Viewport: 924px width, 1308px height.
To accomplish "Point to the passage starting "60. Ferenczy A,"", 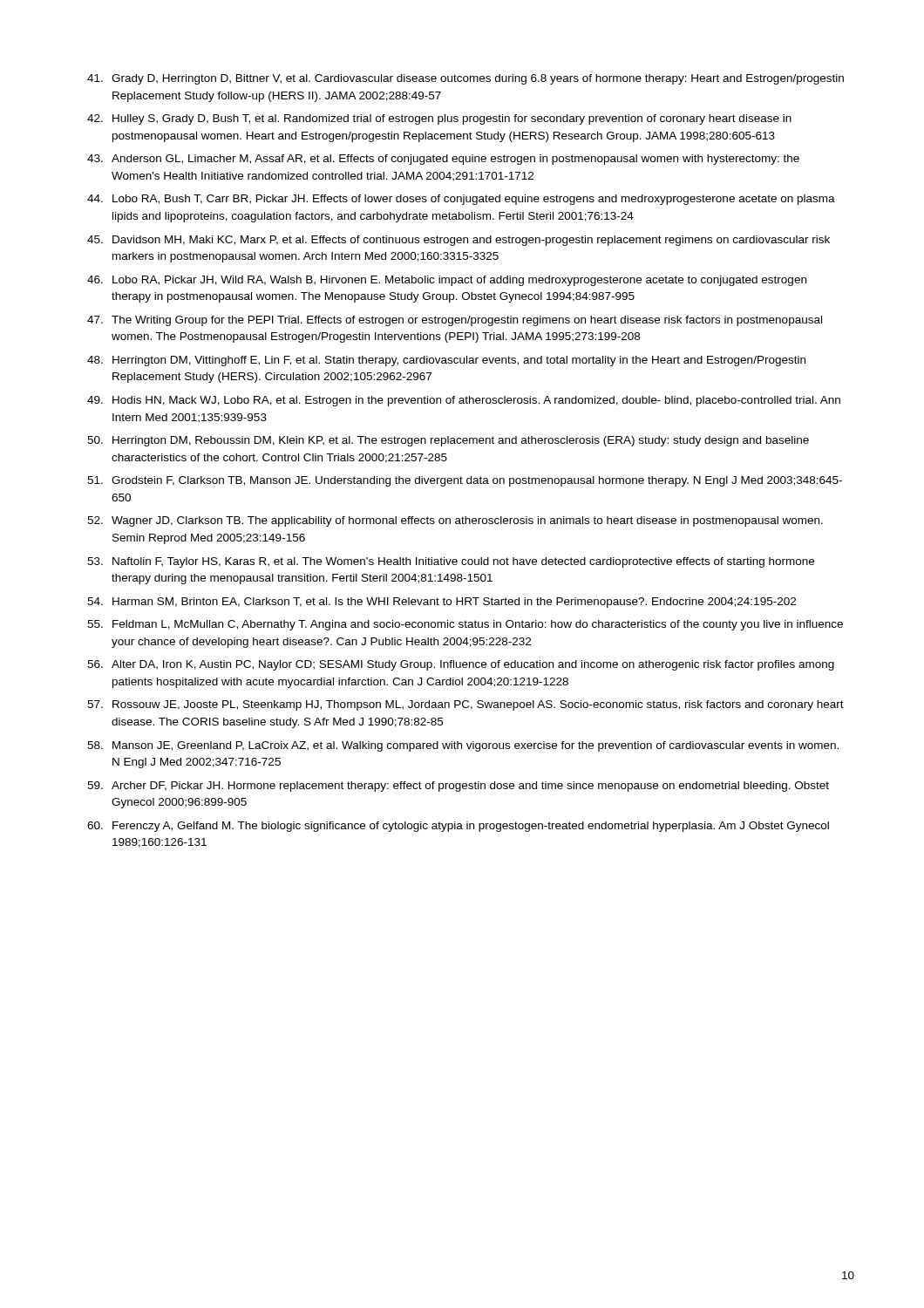I will pos(467,834).
